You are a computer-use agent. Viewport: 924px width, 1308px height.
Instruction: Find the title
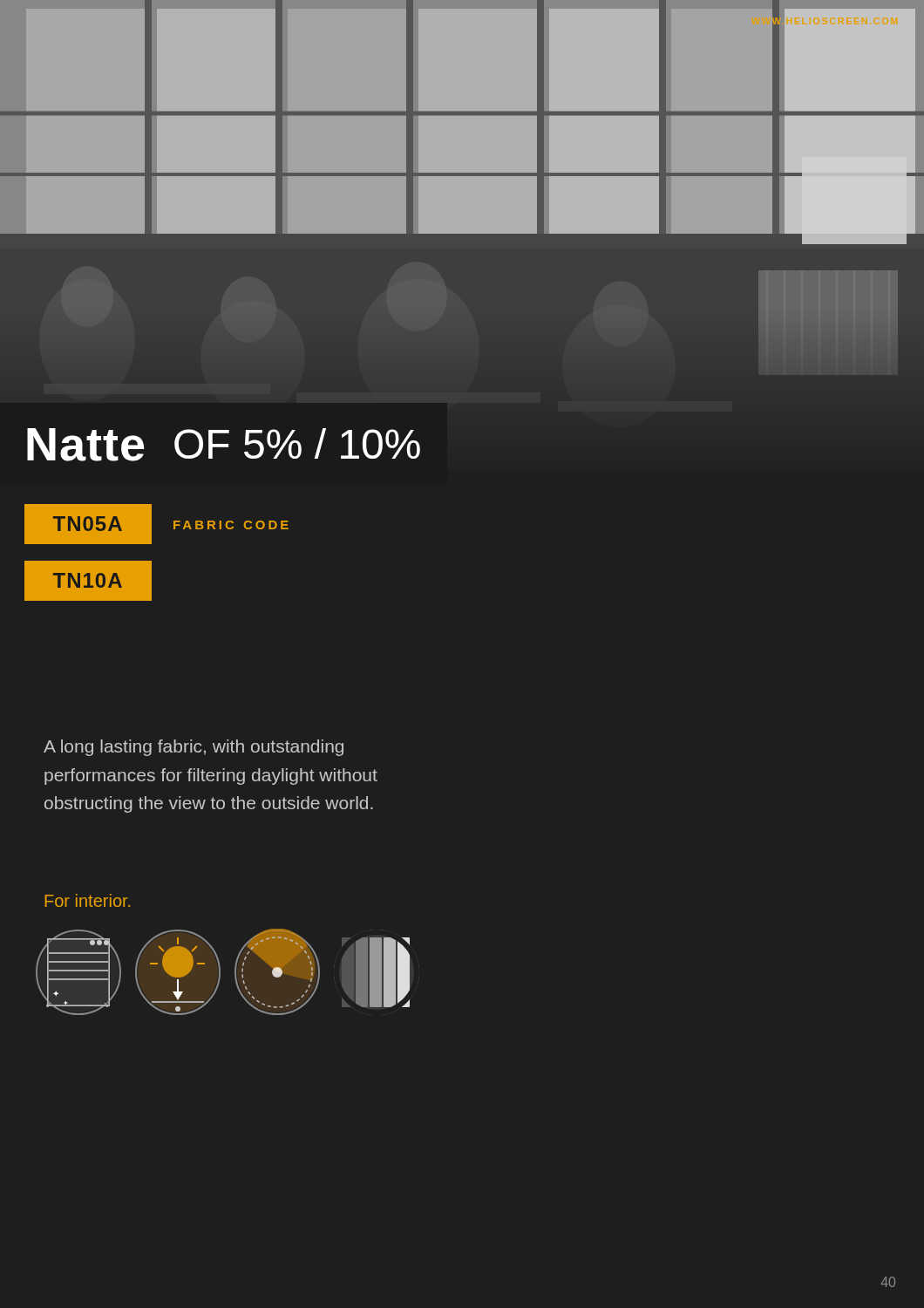point(224,444)
